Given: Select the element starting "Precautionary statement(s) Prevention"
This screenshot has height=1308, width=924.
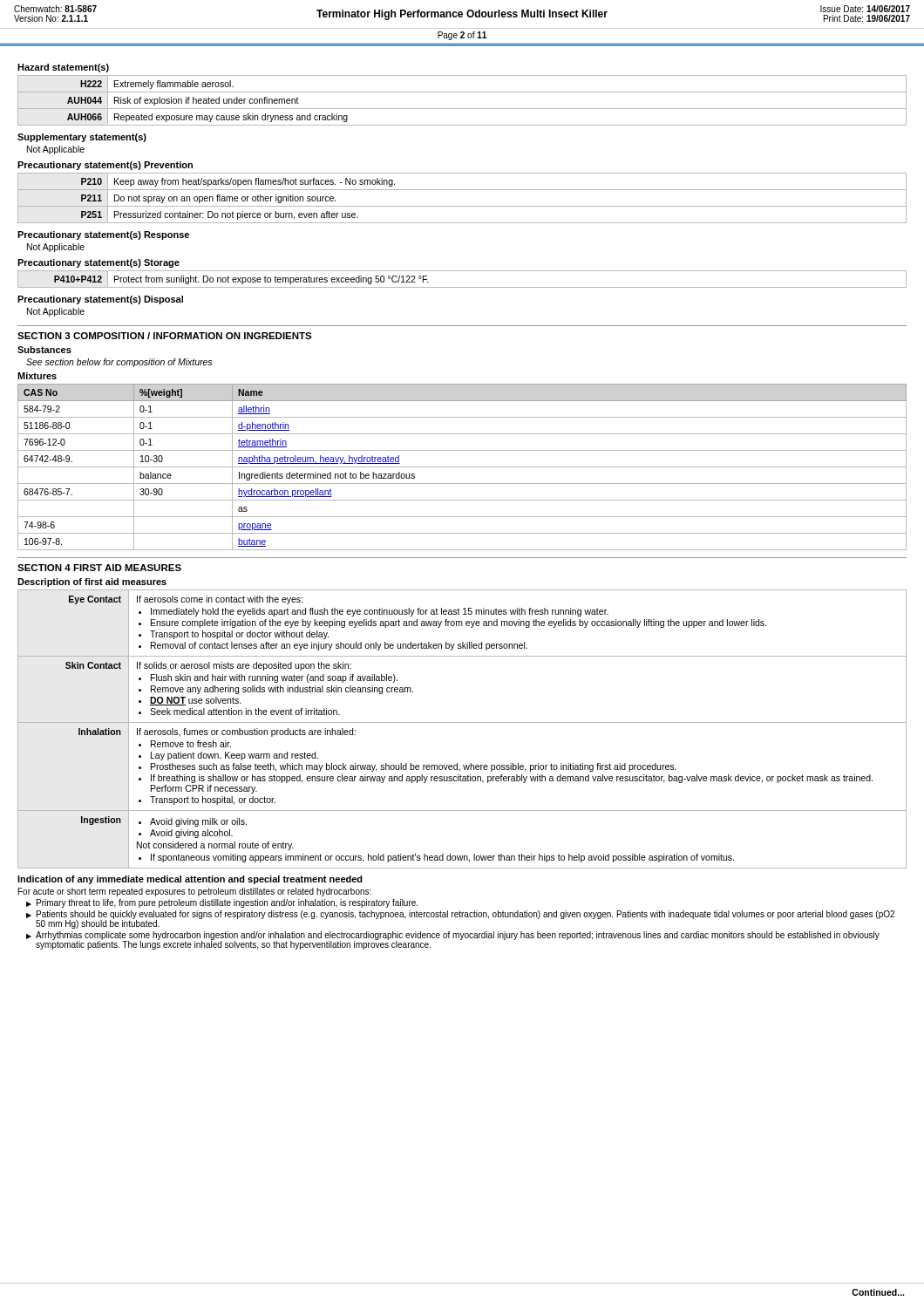Looking at the screenshot, I should click(105, 165).
